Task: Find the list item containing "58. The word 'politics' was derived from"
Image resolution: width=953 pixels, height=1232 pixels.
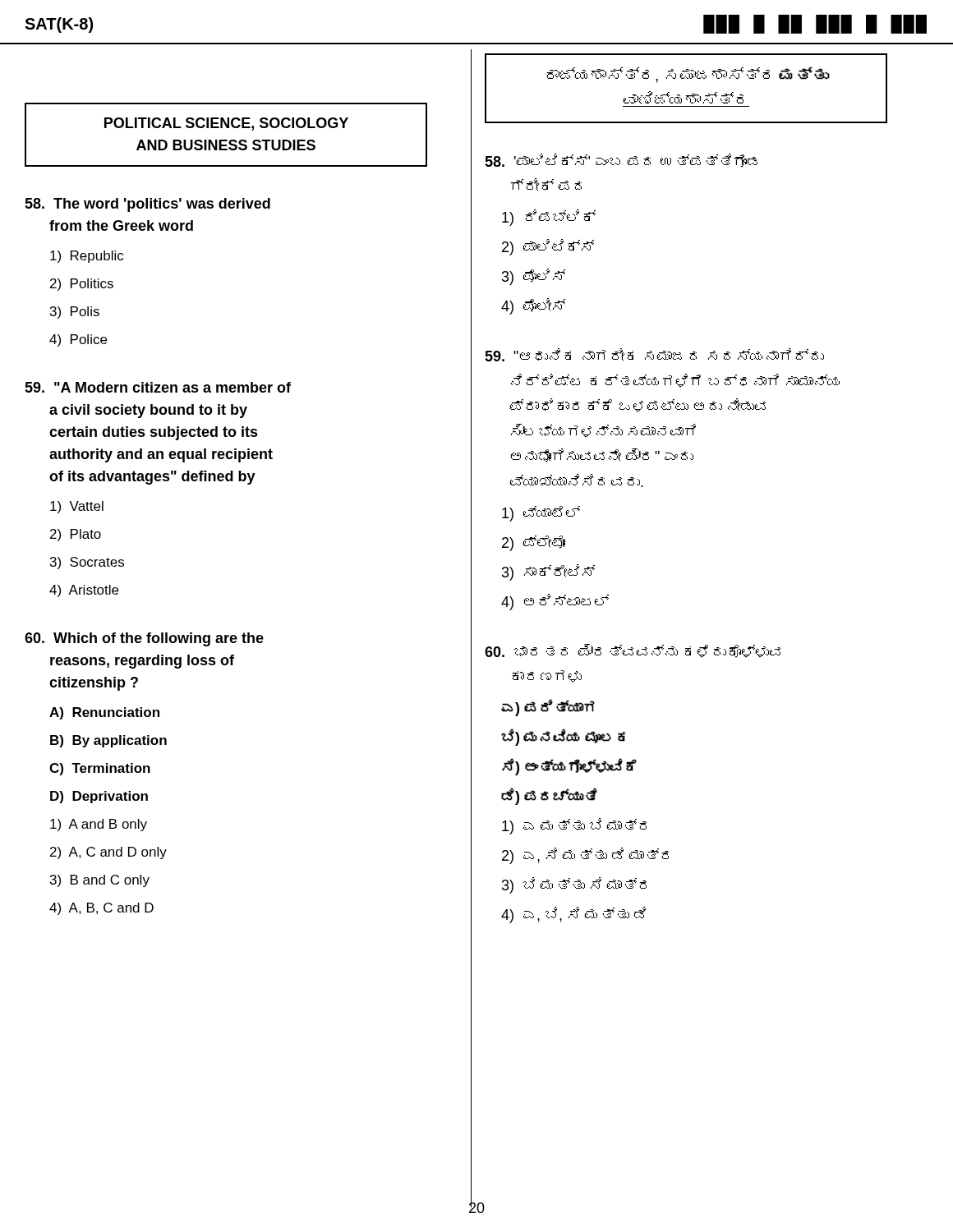Action: pyautogui.click(x=147, y=205)
